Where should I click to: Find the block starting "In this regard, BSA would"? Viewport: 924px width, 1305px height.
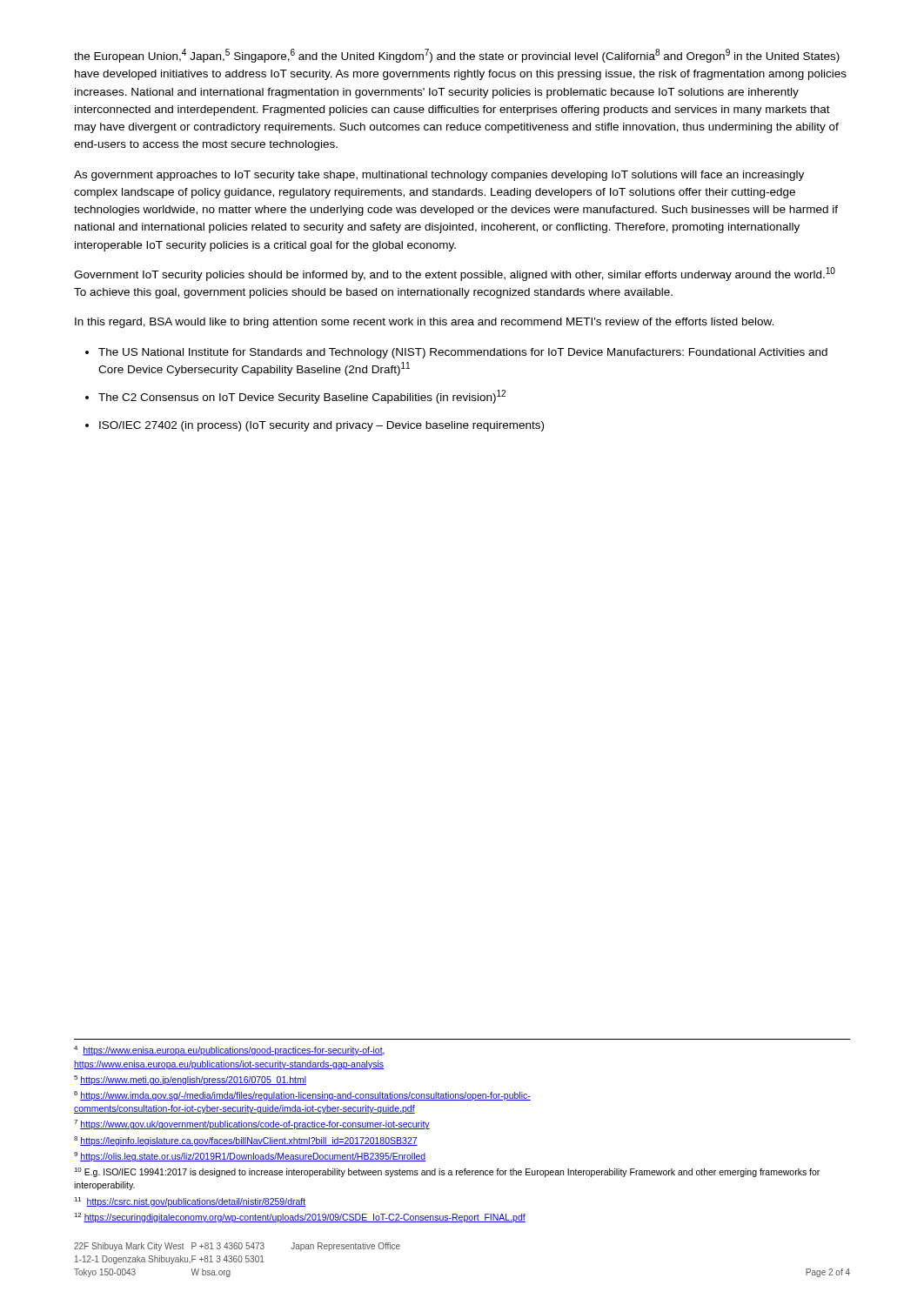(x=462, y=322)
